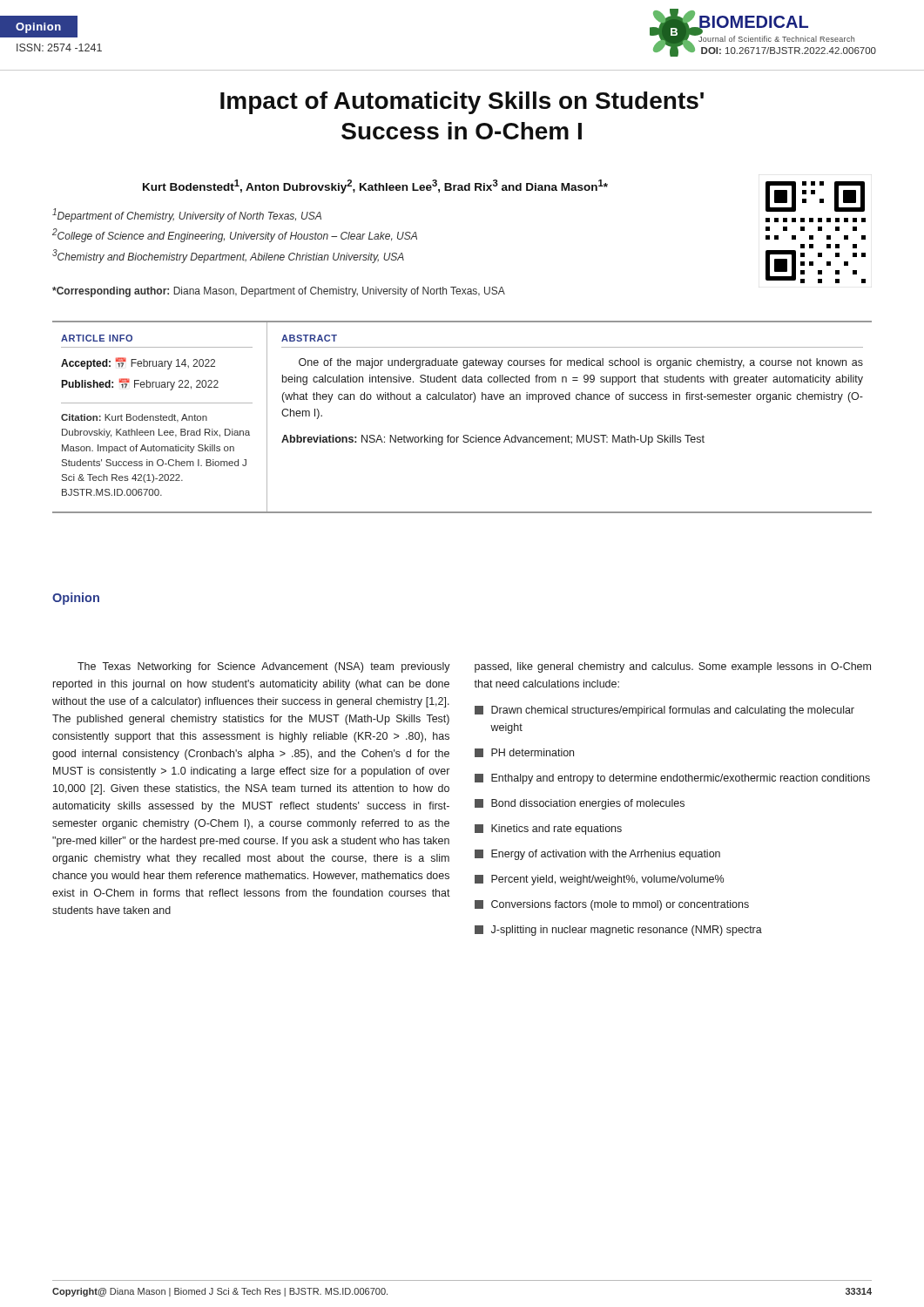Locate the region starting "J-splitting in nuclear"

pos(673,930)
